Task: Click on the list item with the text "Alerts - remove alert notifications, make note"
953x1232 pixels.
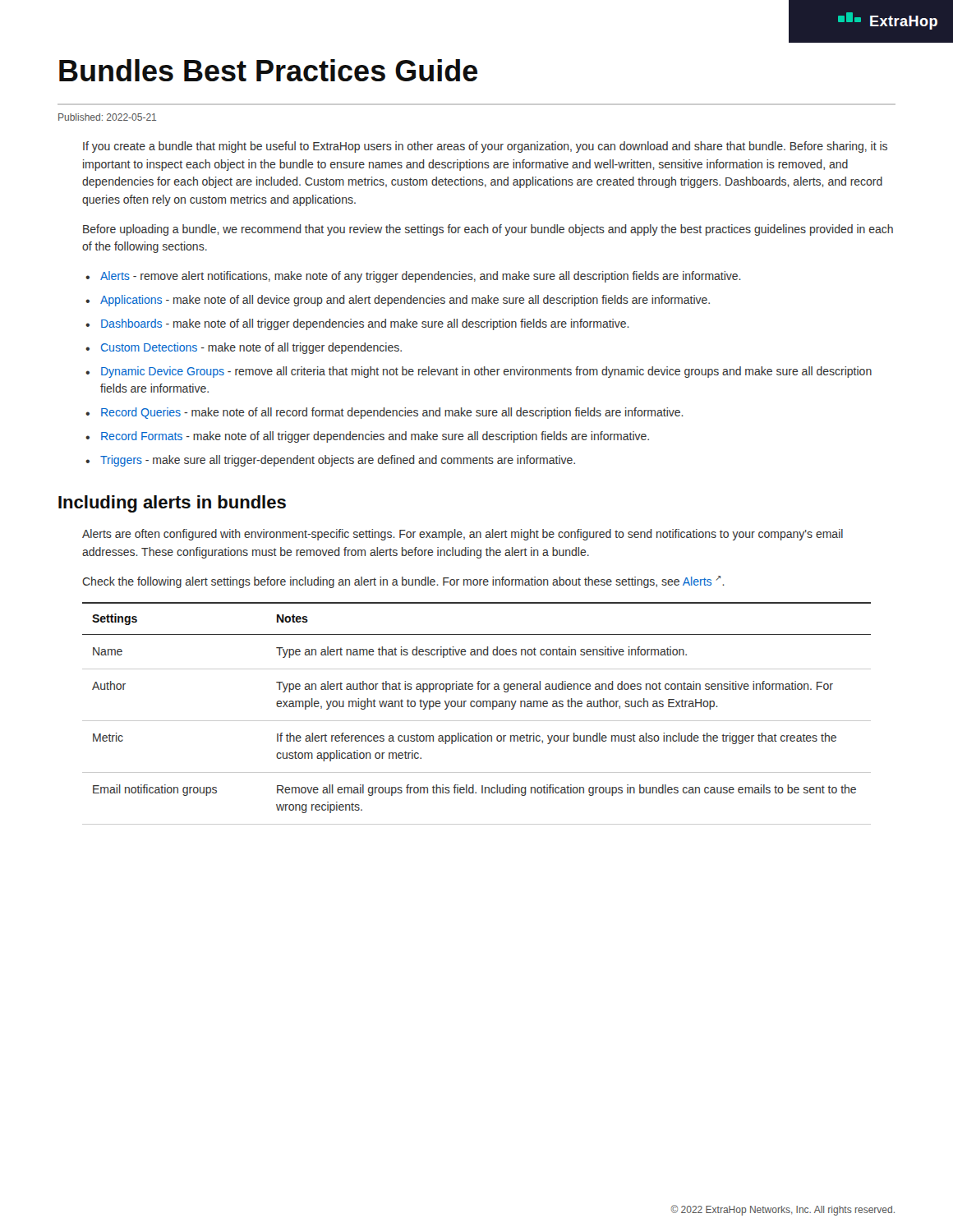Action: [421, 276]
